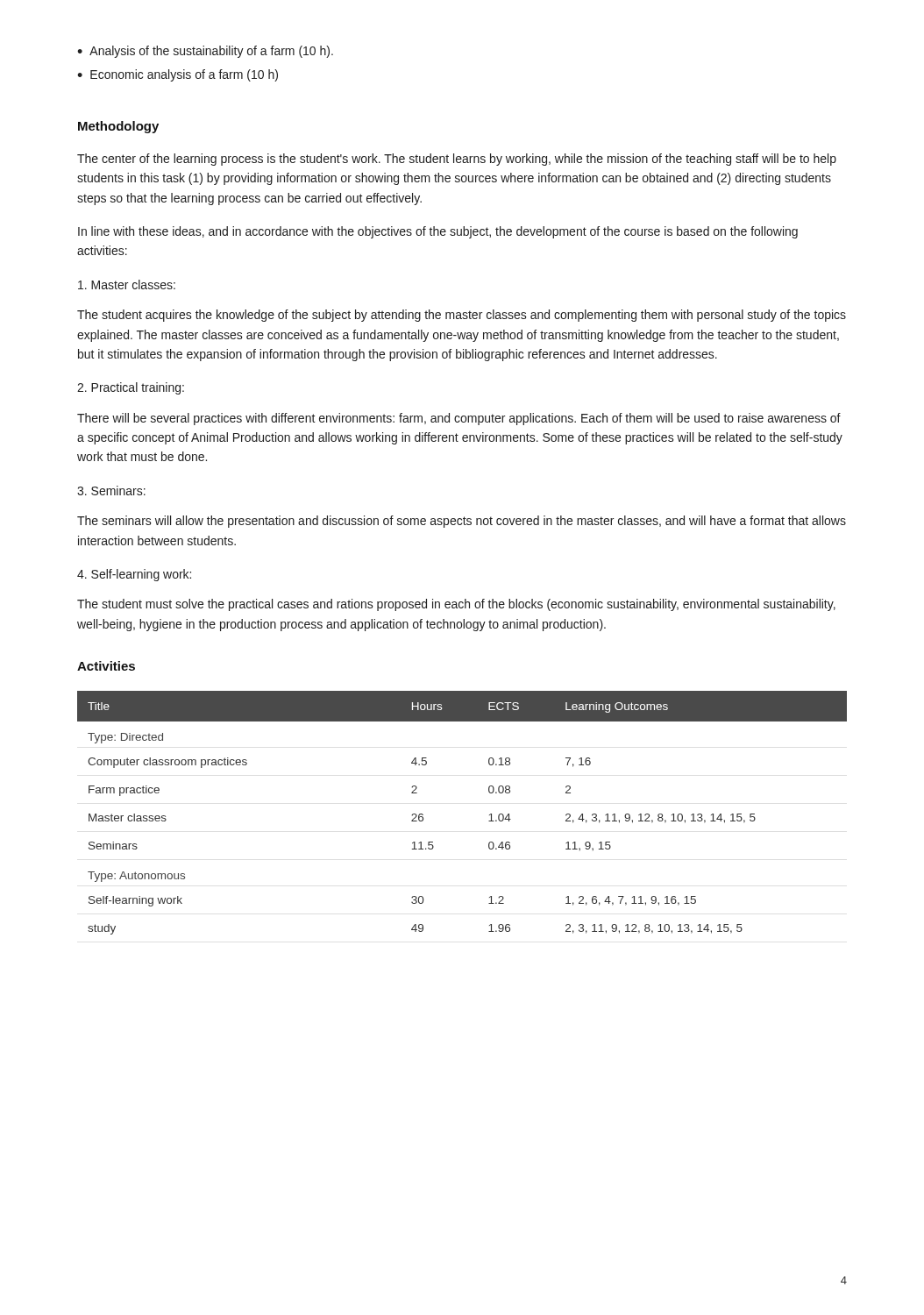This screenshot has height=1315, width=924.
Task: Locate the text block that reads "The seminars will allow the presentation"
Action: (462, 531)
